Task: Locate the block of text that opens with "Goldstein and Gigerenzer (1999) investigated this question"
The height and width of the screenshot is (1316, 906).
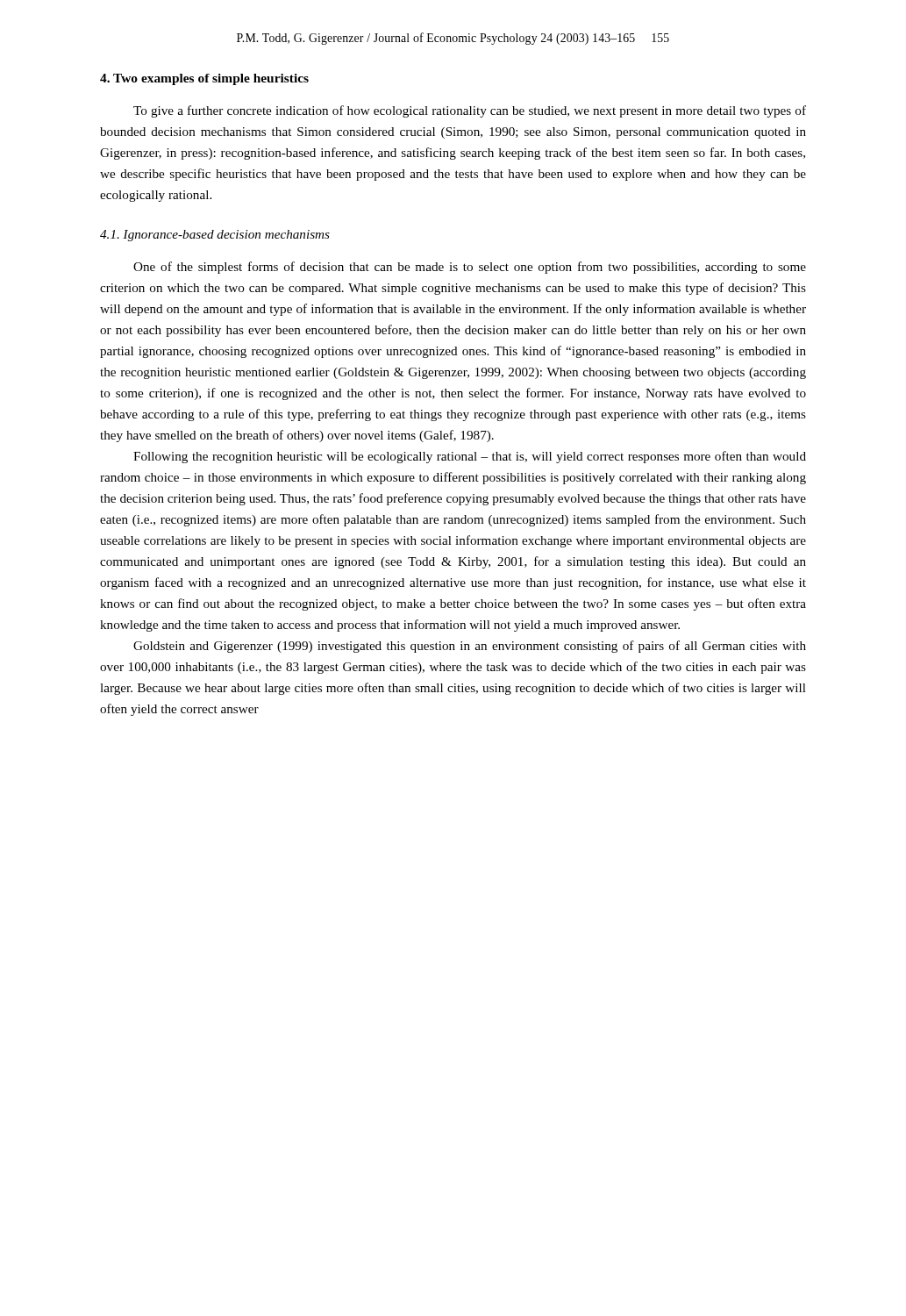Action: [453, 677]
